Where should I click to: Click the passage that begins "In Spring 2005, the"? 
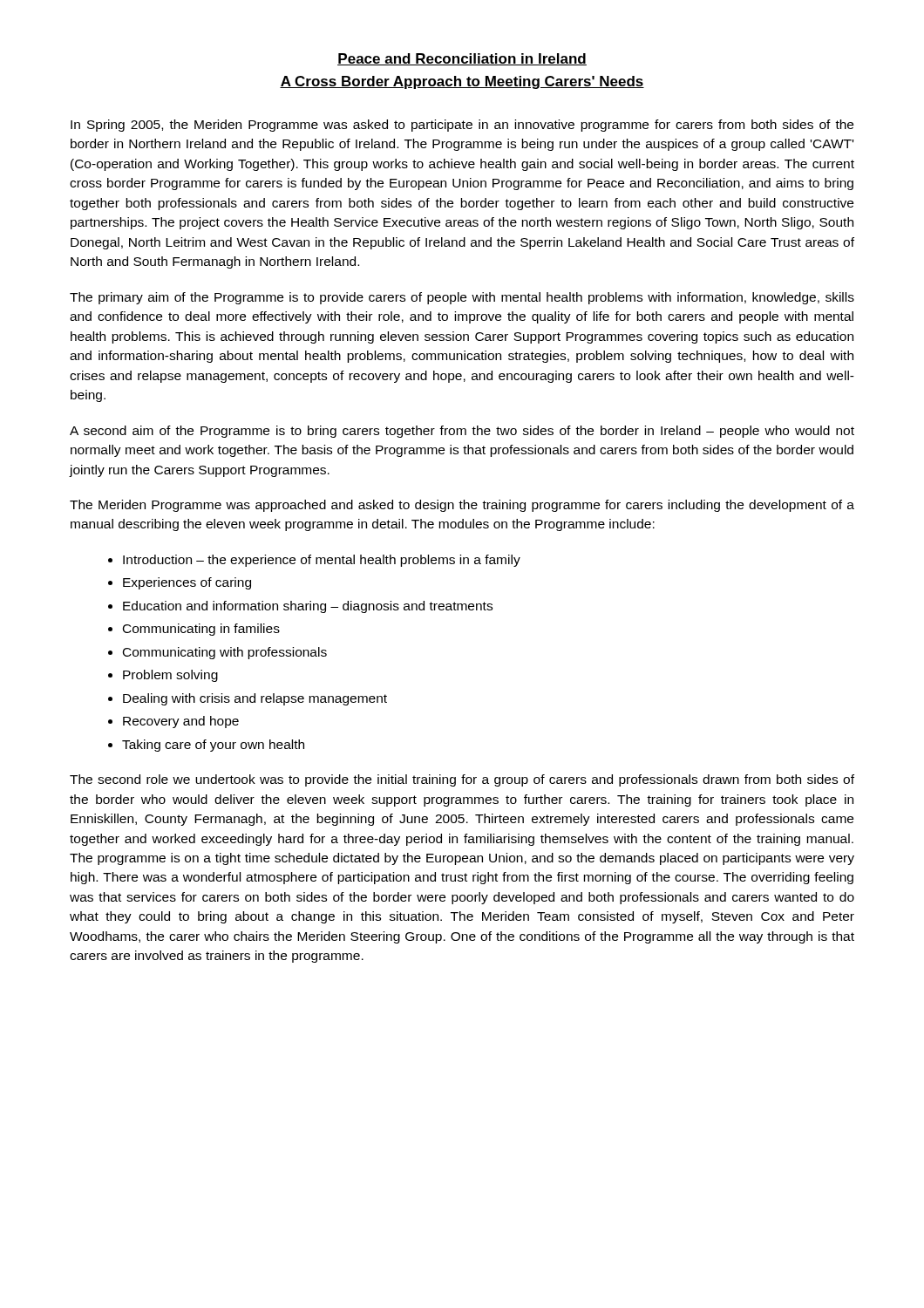tap(462, 193)
